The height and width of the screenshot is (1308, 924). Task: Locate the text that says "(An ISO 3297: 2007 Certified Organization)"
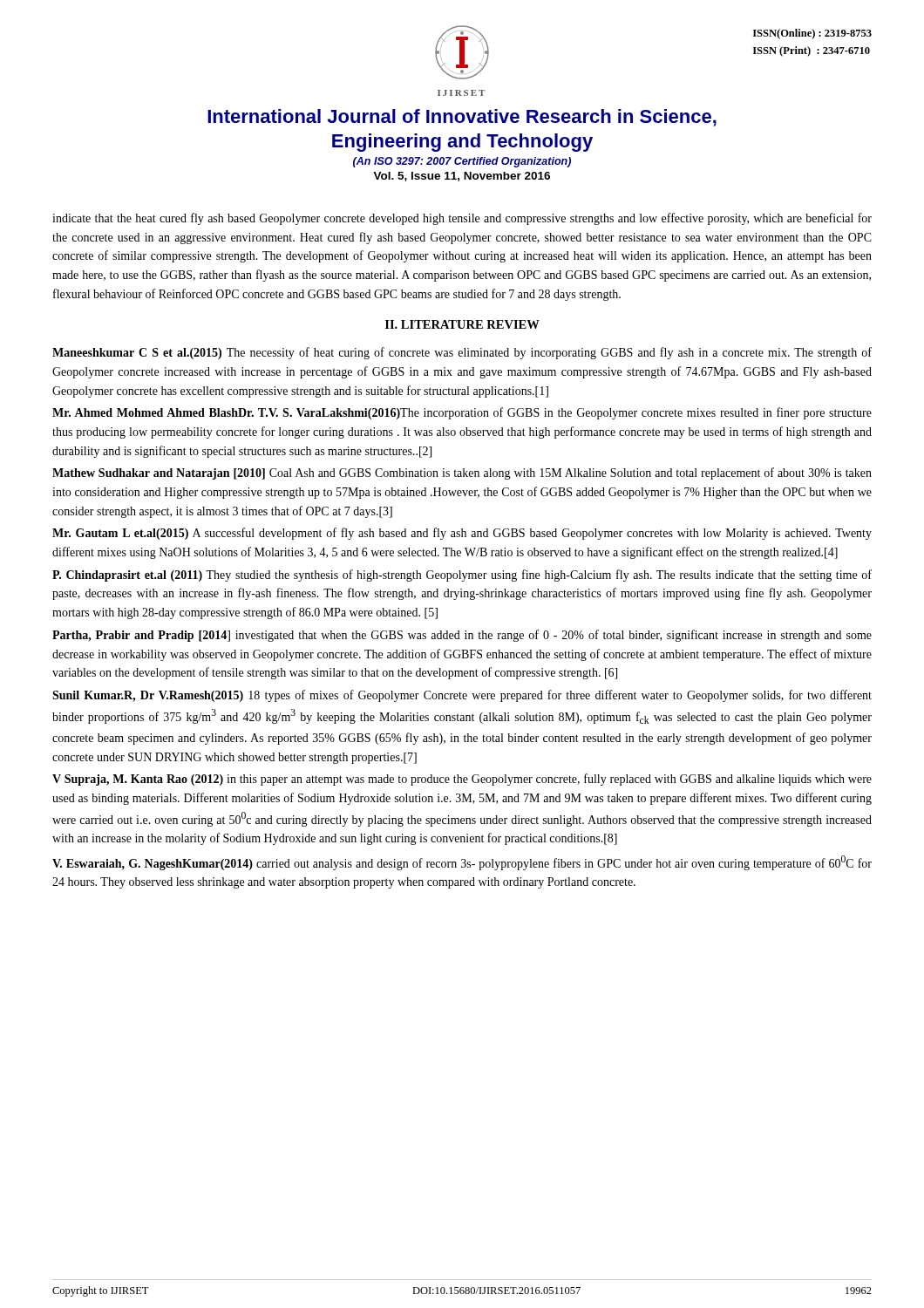pos(462,161)
